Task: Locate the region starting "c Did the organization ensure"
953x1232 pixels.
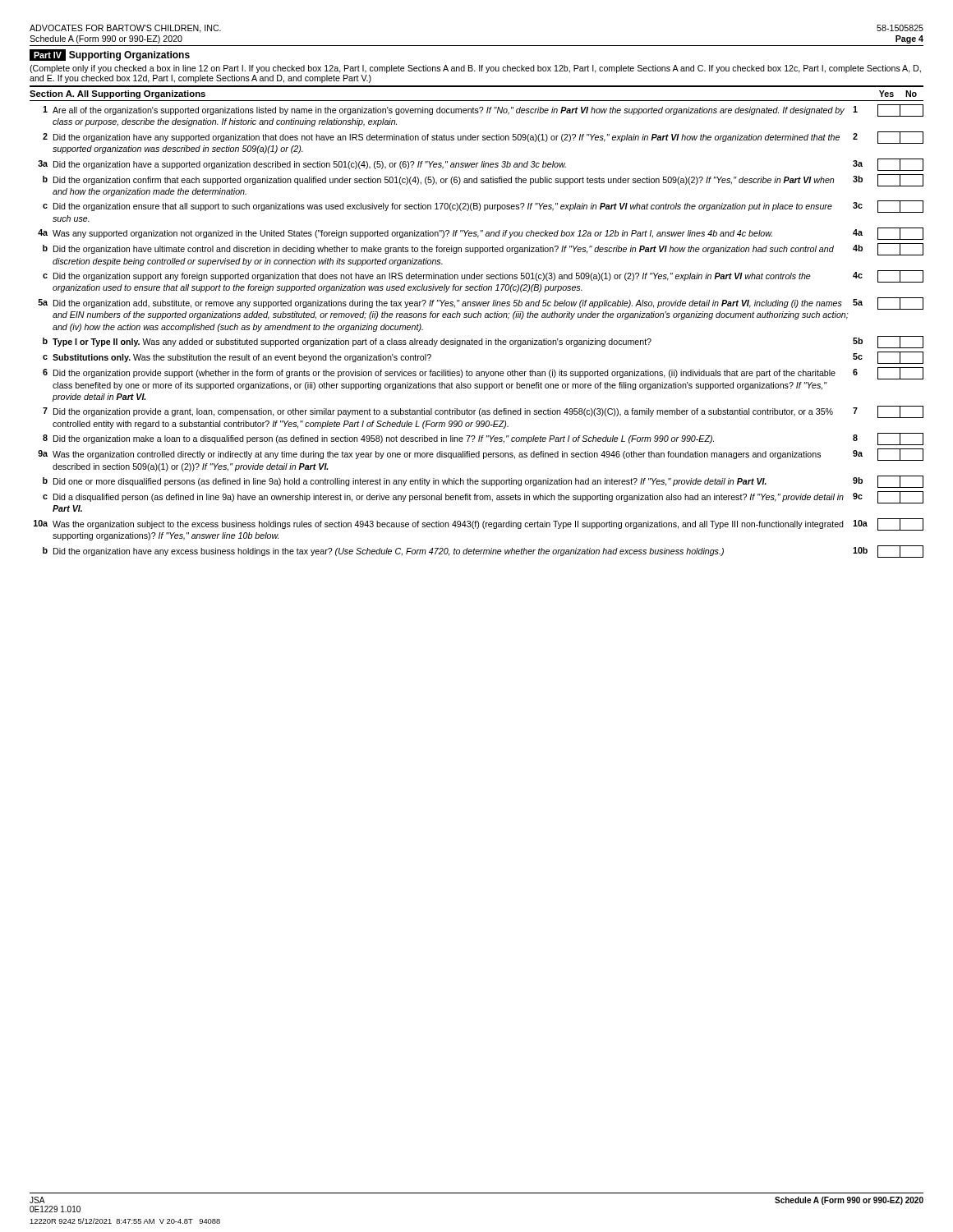Action: 476,213
